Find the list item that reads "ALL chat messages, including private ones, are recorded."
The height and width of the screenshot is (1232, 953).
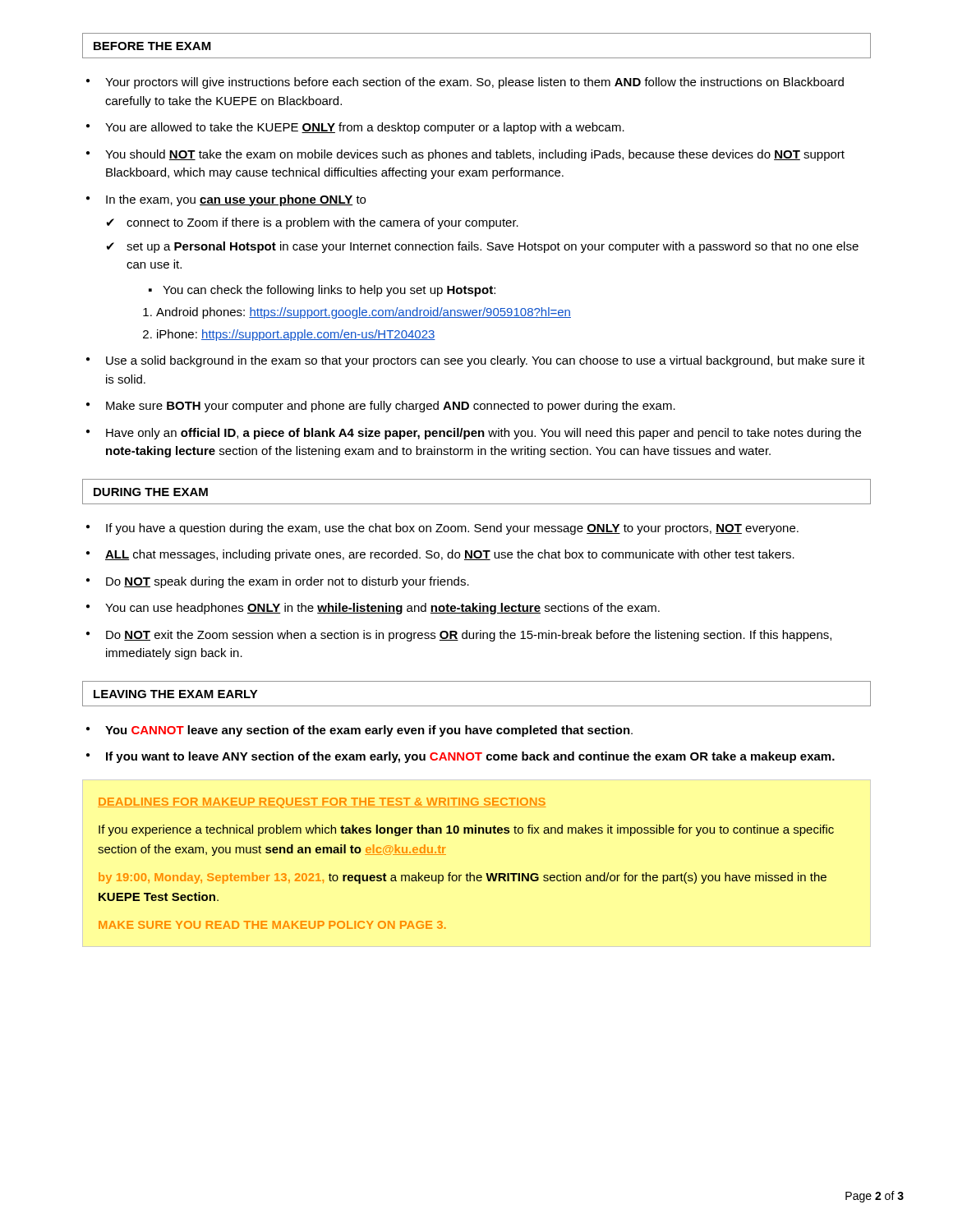click(x=450, y=554)
